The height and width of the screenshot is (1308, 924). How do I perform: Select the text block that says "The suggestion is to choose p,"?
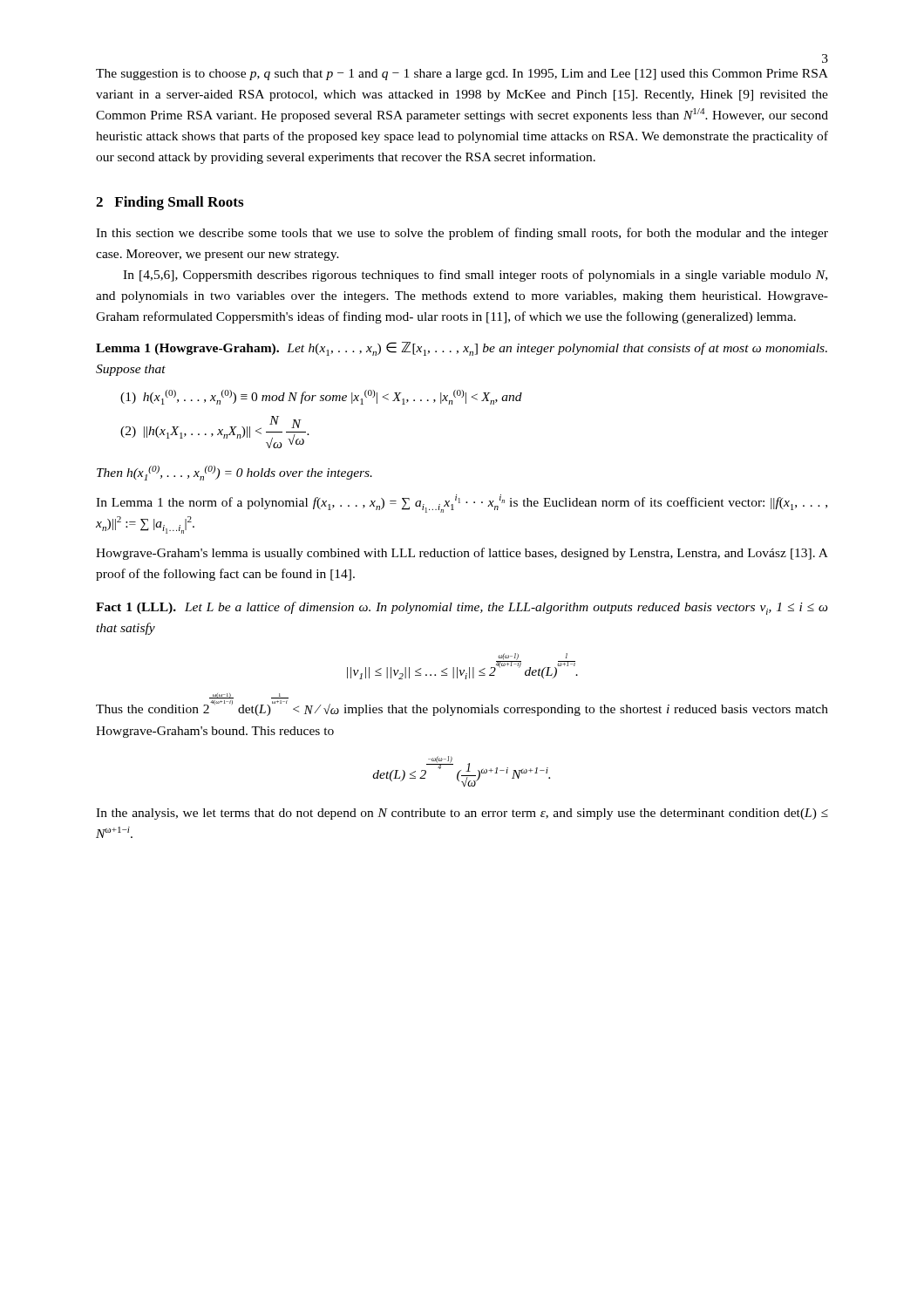[462, 115]
